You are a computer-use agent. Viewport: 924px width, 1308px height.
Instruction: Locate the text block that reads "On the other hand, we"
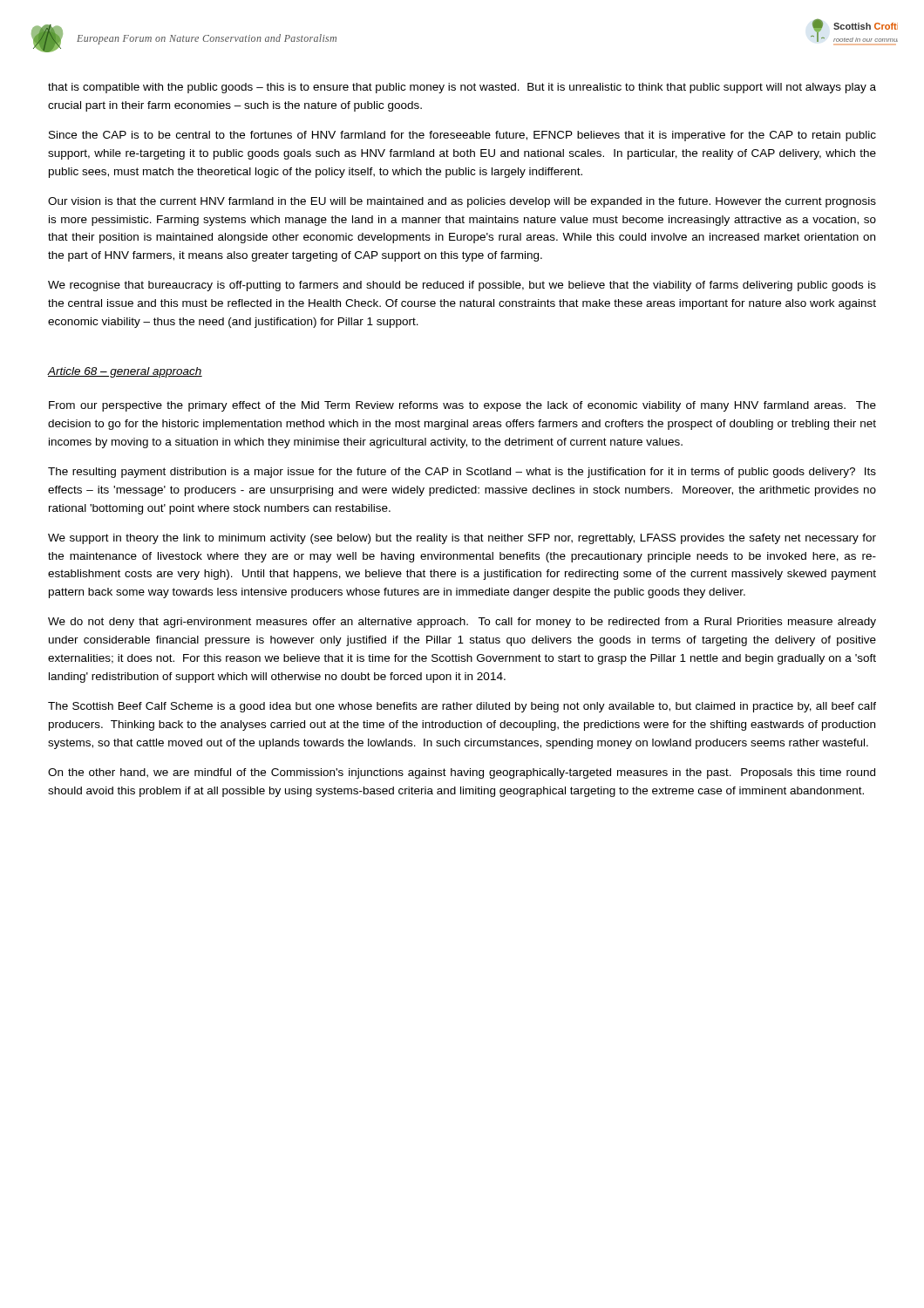pyautogui.click(x=462, y=781)
